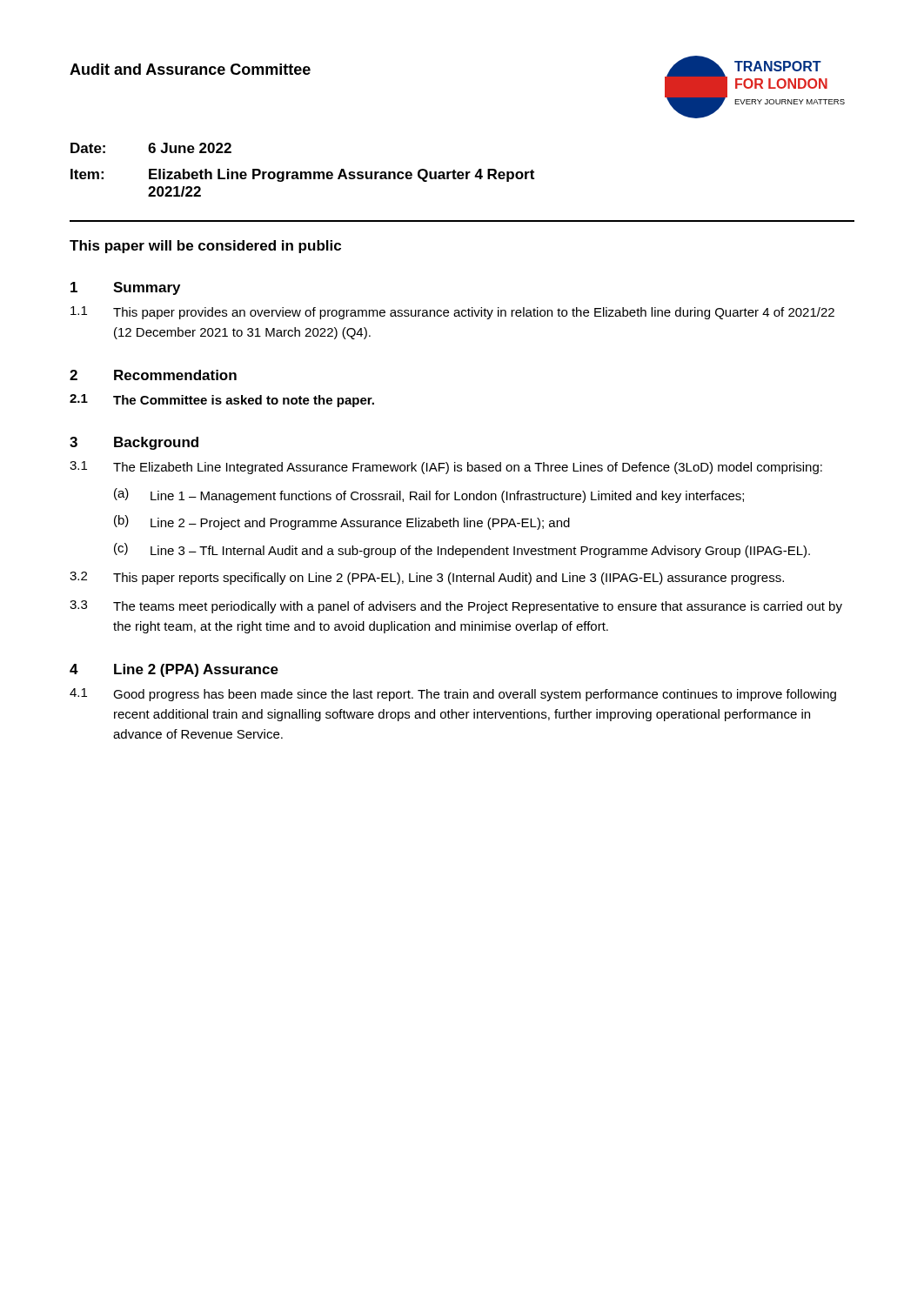Click the passage that begins "1 Good progress has"
Viewport: 924px width, 1305px height.
point(462,714)
